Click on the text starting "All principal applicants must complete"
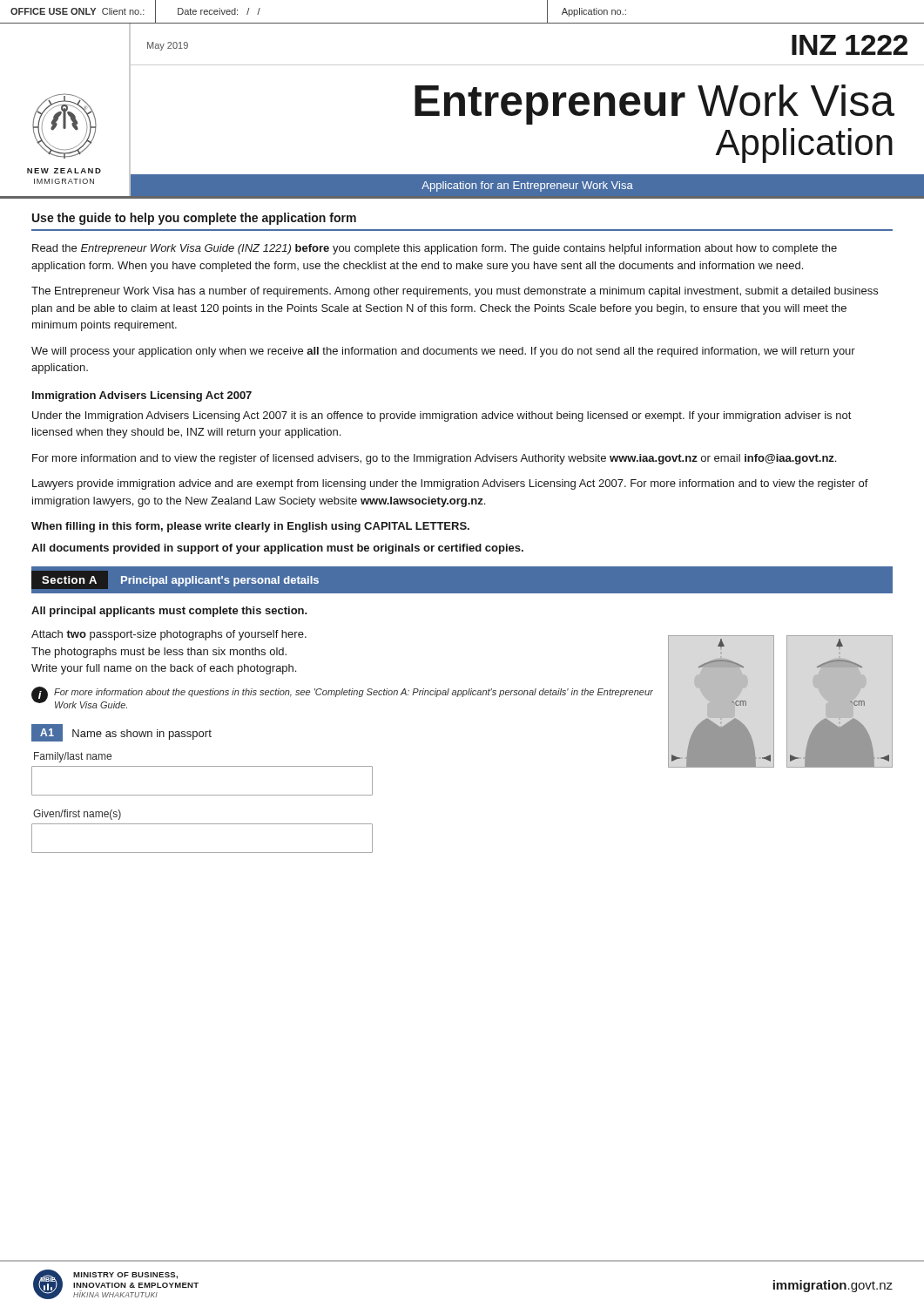 pyautogui.click(x=169, y=610)
